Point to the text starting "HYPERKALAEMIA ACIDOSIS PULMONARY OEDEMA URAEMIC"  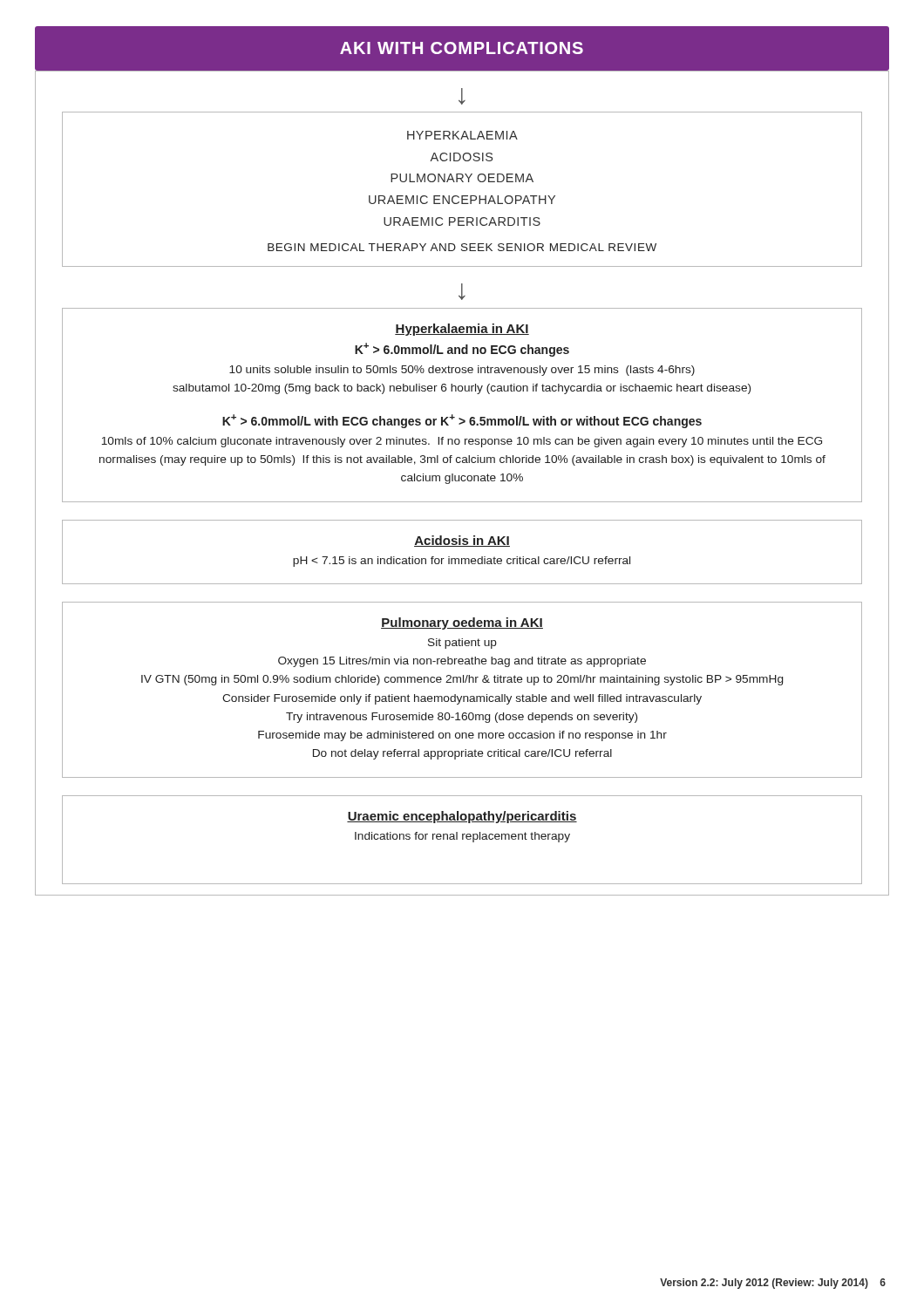point(462,189)
